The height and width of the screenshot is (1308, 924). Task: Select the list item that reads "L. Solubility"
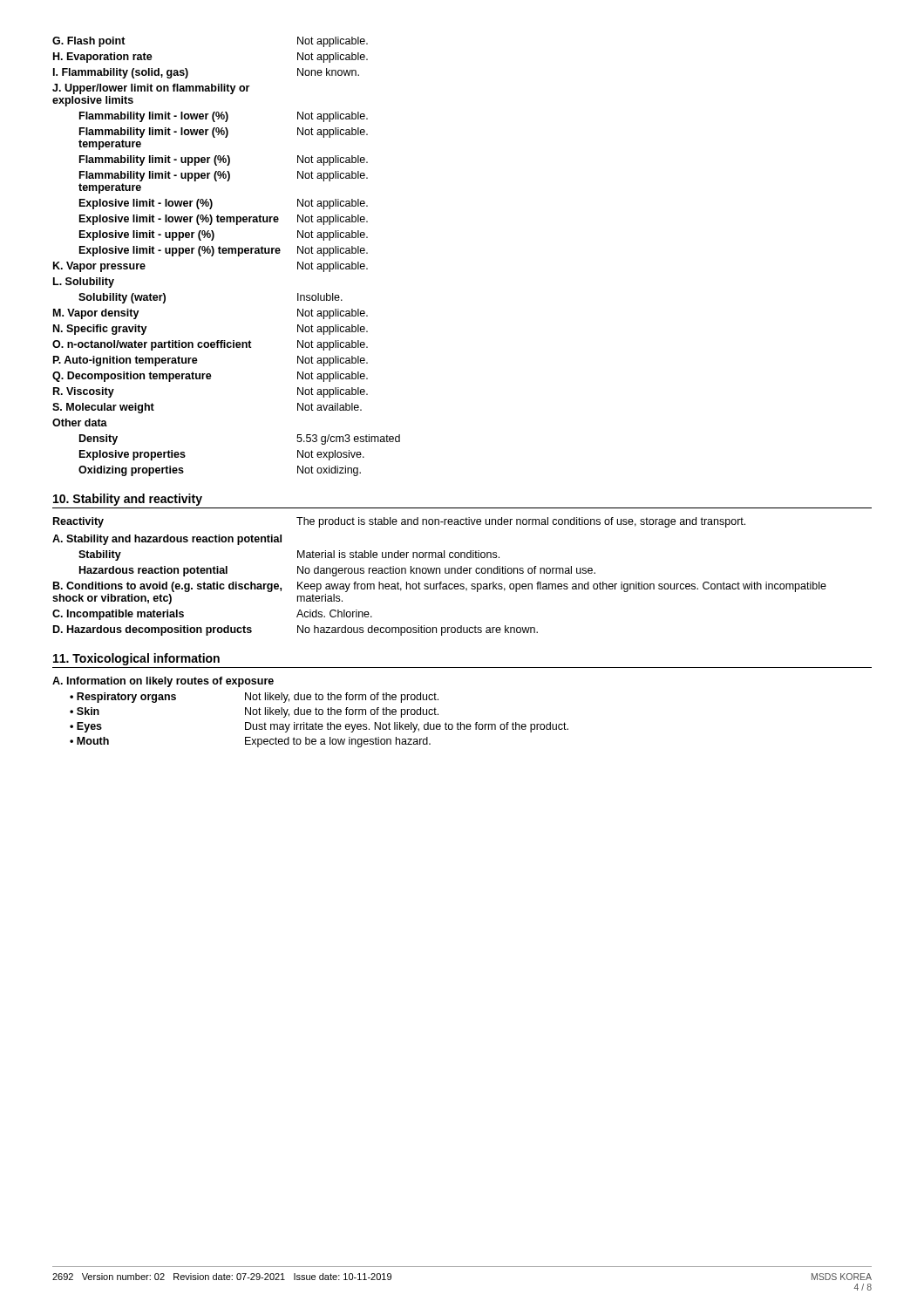click(84, 283)
